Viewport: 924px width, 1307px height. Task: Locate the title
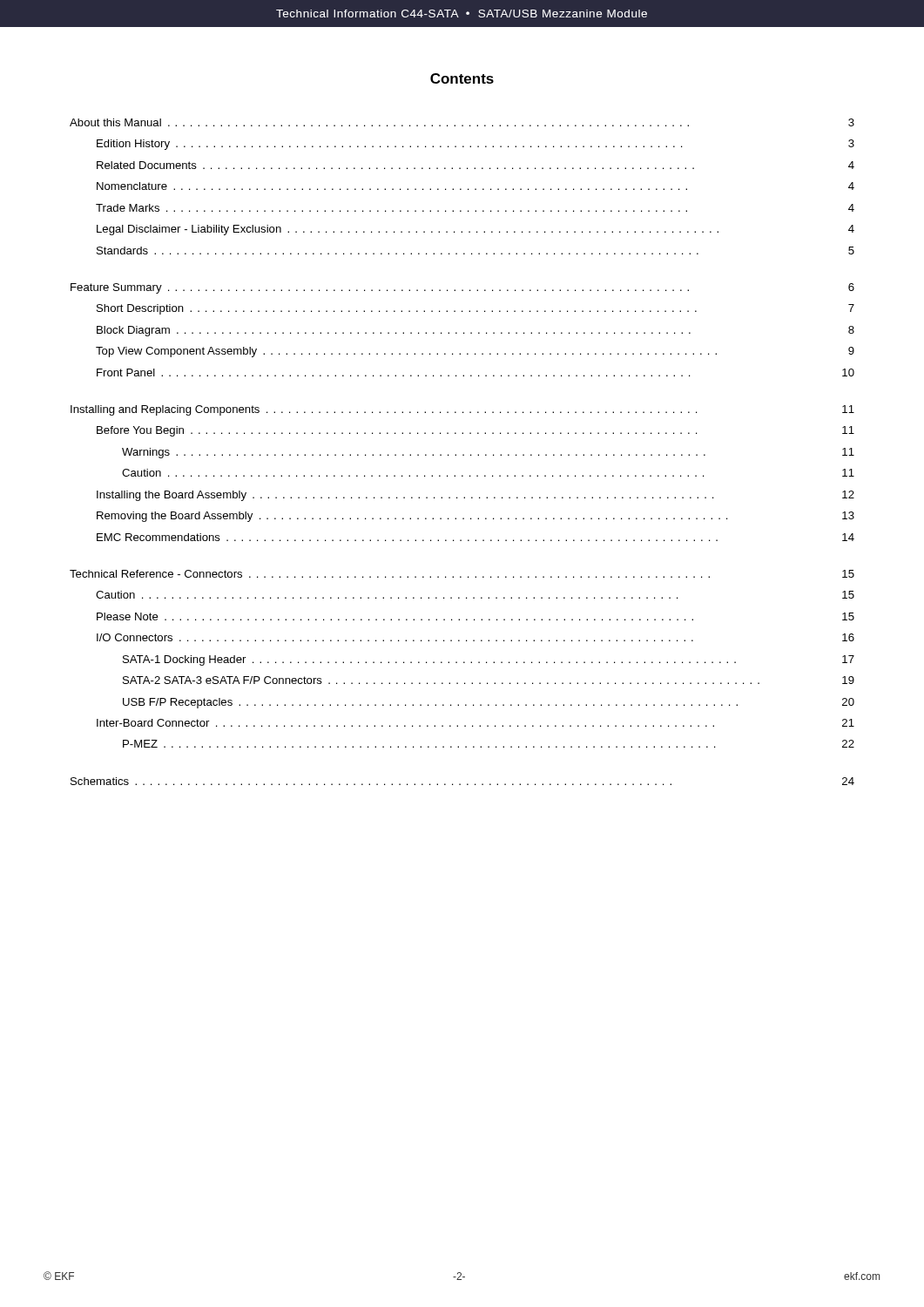(x=462, y=79)
